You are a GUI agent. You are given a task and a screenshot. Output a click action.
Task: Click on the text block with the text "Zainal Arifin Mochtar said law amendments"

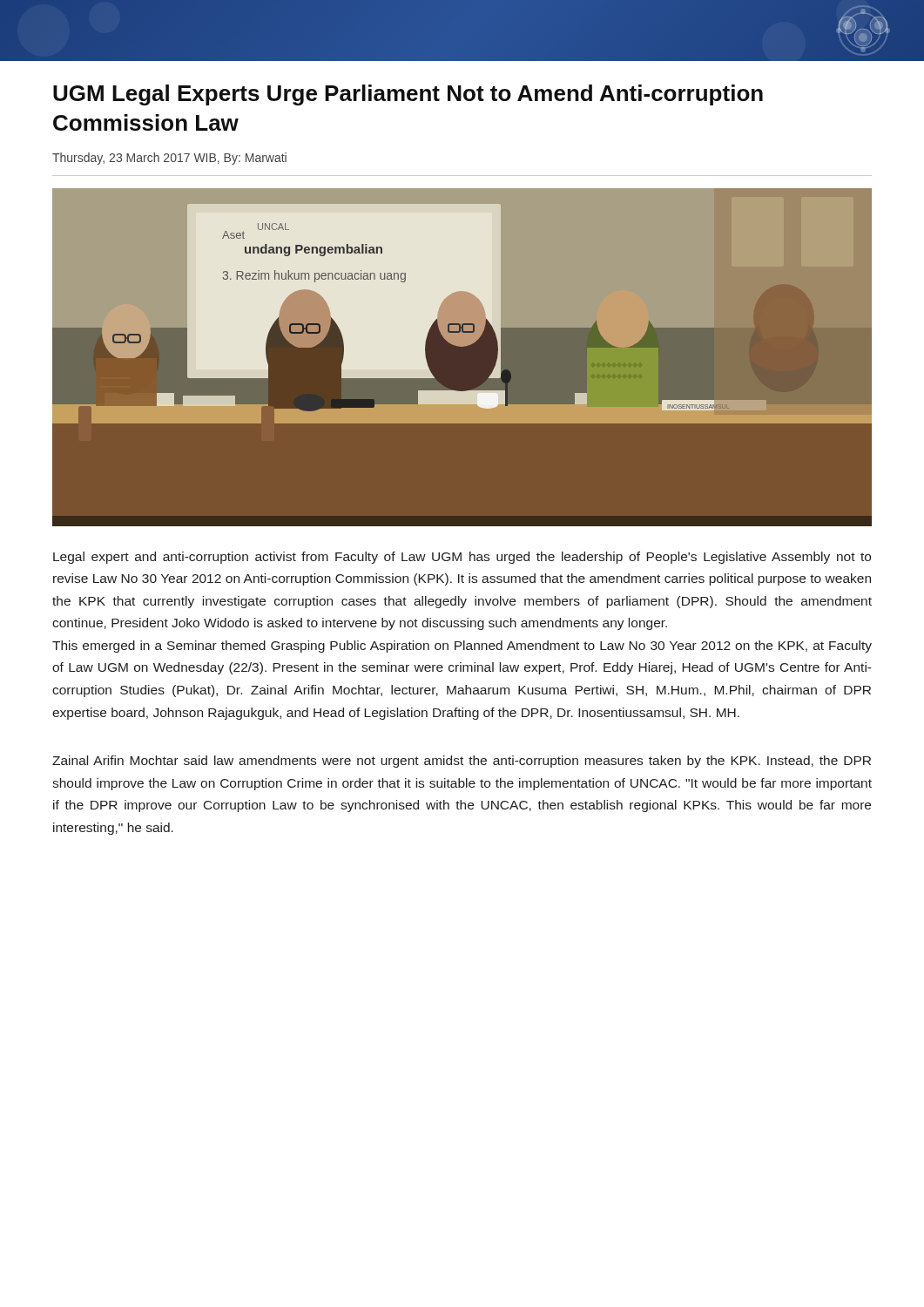pos(462,794)
